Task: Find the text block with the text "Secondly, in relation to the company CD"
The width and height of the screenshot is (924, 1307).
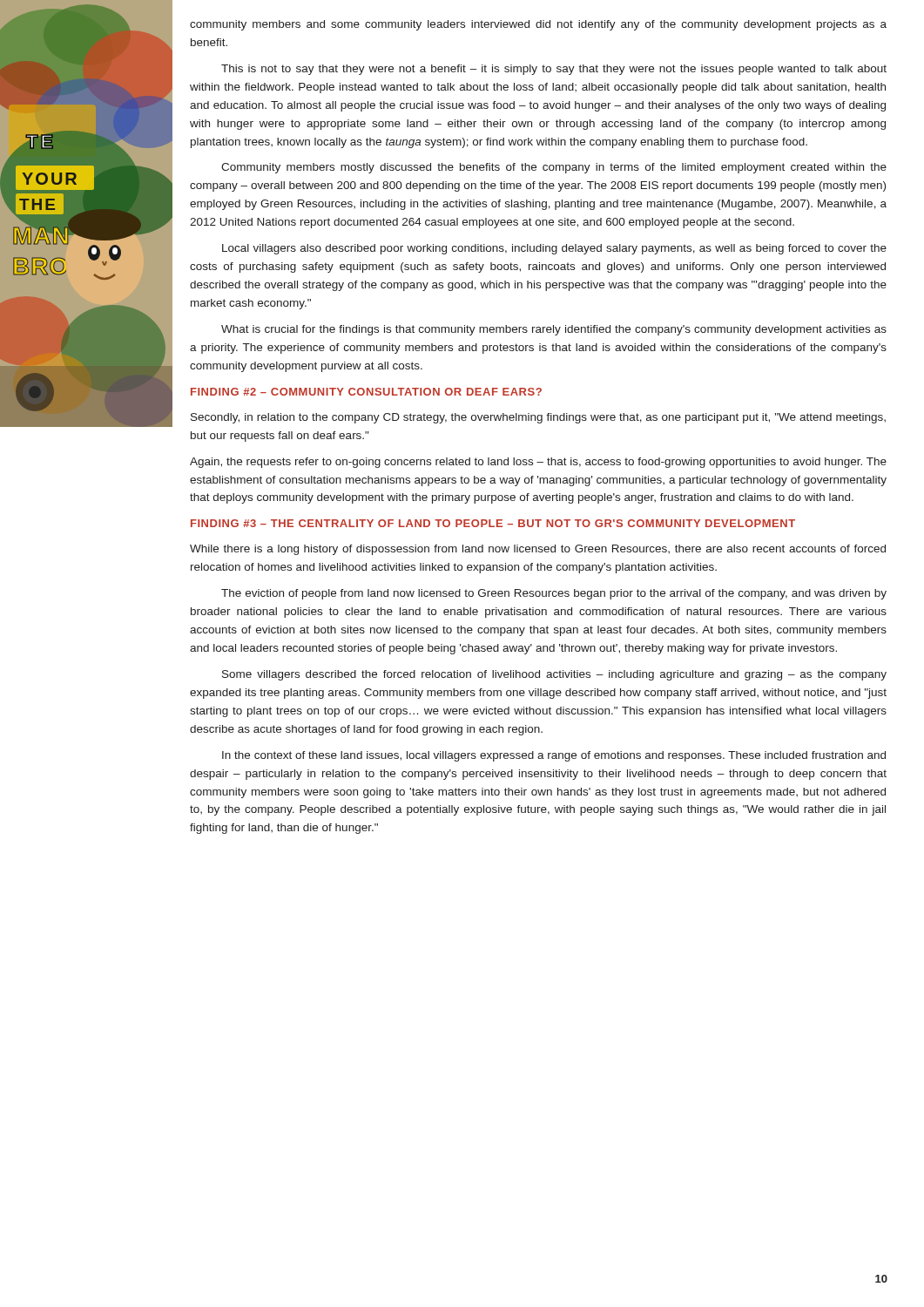Action: point(538,427)
